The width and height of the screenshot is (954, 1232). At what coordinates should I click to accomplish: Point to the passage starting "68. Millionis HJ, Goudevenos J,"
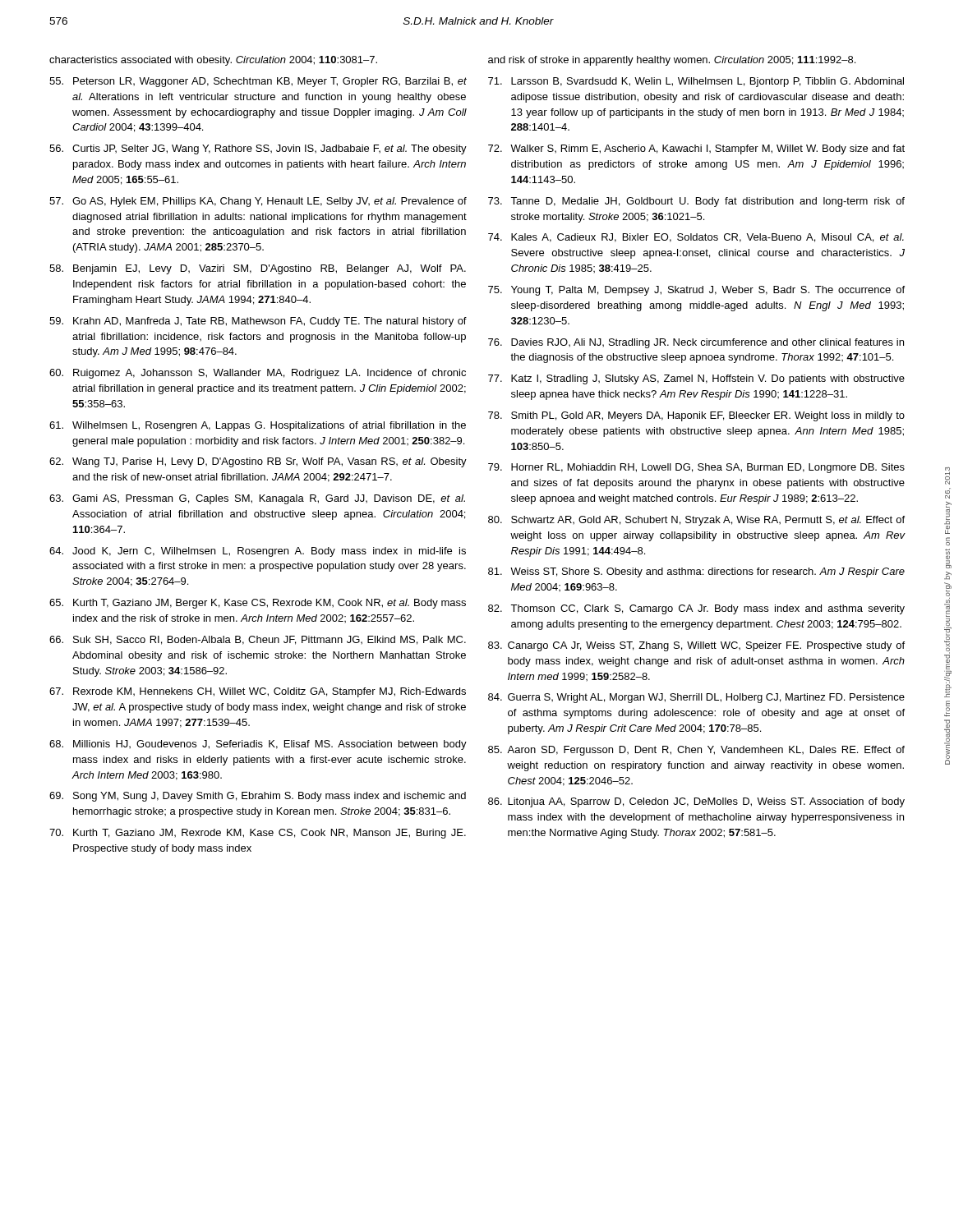pos(258,760)
